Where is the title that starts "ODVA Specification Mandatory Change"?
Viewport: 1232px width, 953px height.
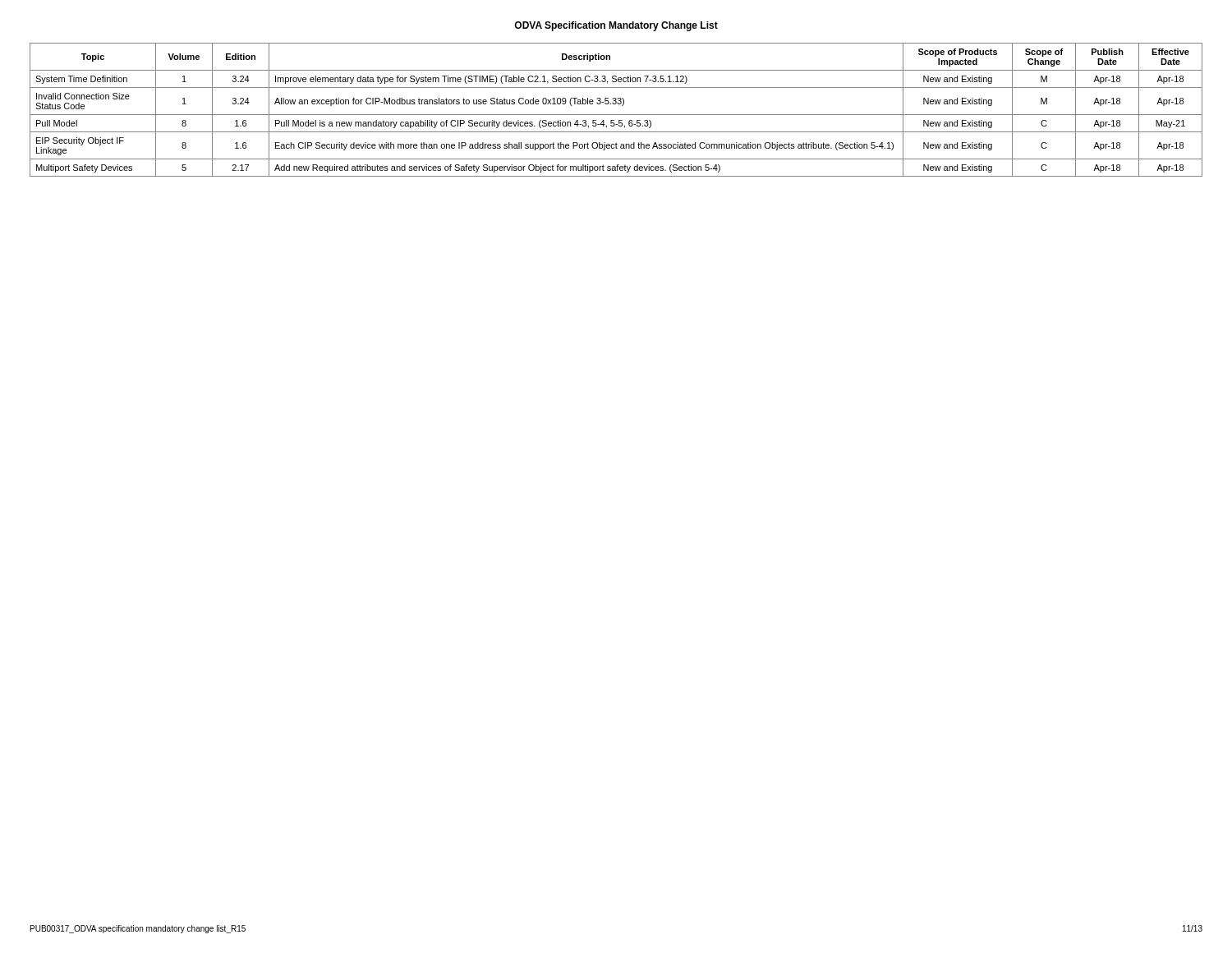(x=616, y=25)
